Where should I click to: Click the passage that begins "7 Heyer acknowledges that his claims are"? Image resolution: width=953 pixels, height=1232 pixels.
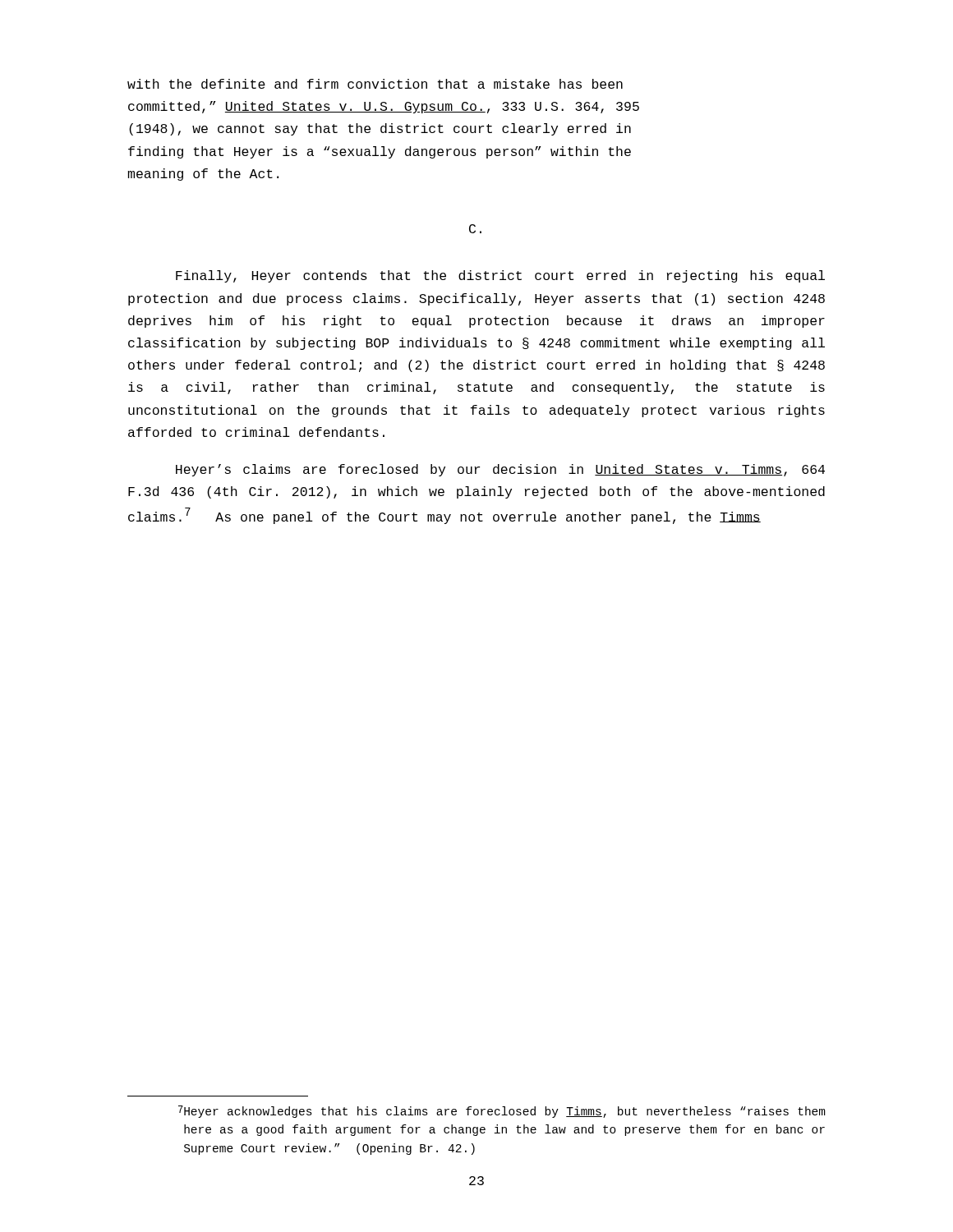476,1130
